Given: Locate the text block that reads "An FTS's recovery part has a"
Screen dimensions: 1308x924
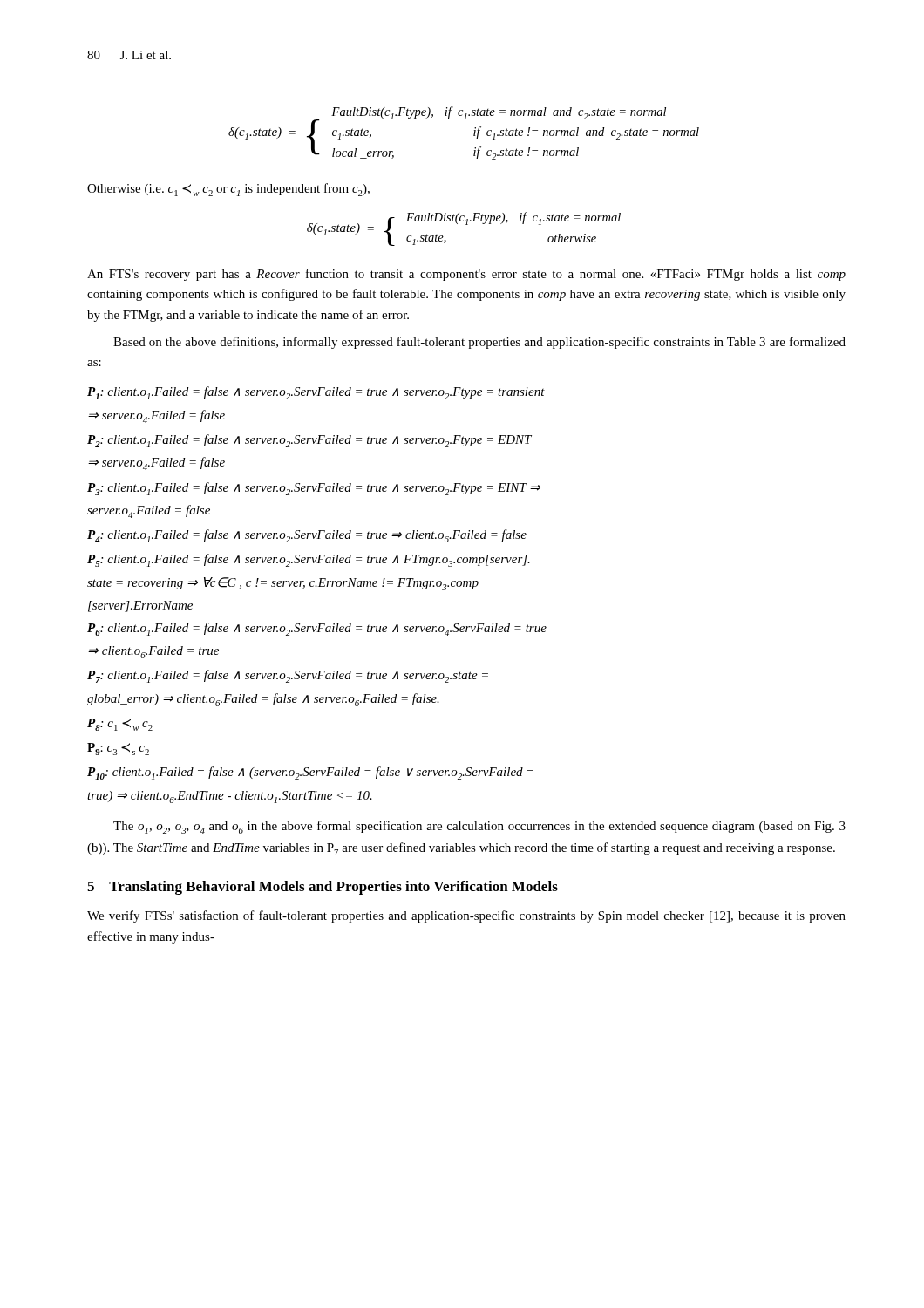Looking at the screenshot, I should click(466, 294).
